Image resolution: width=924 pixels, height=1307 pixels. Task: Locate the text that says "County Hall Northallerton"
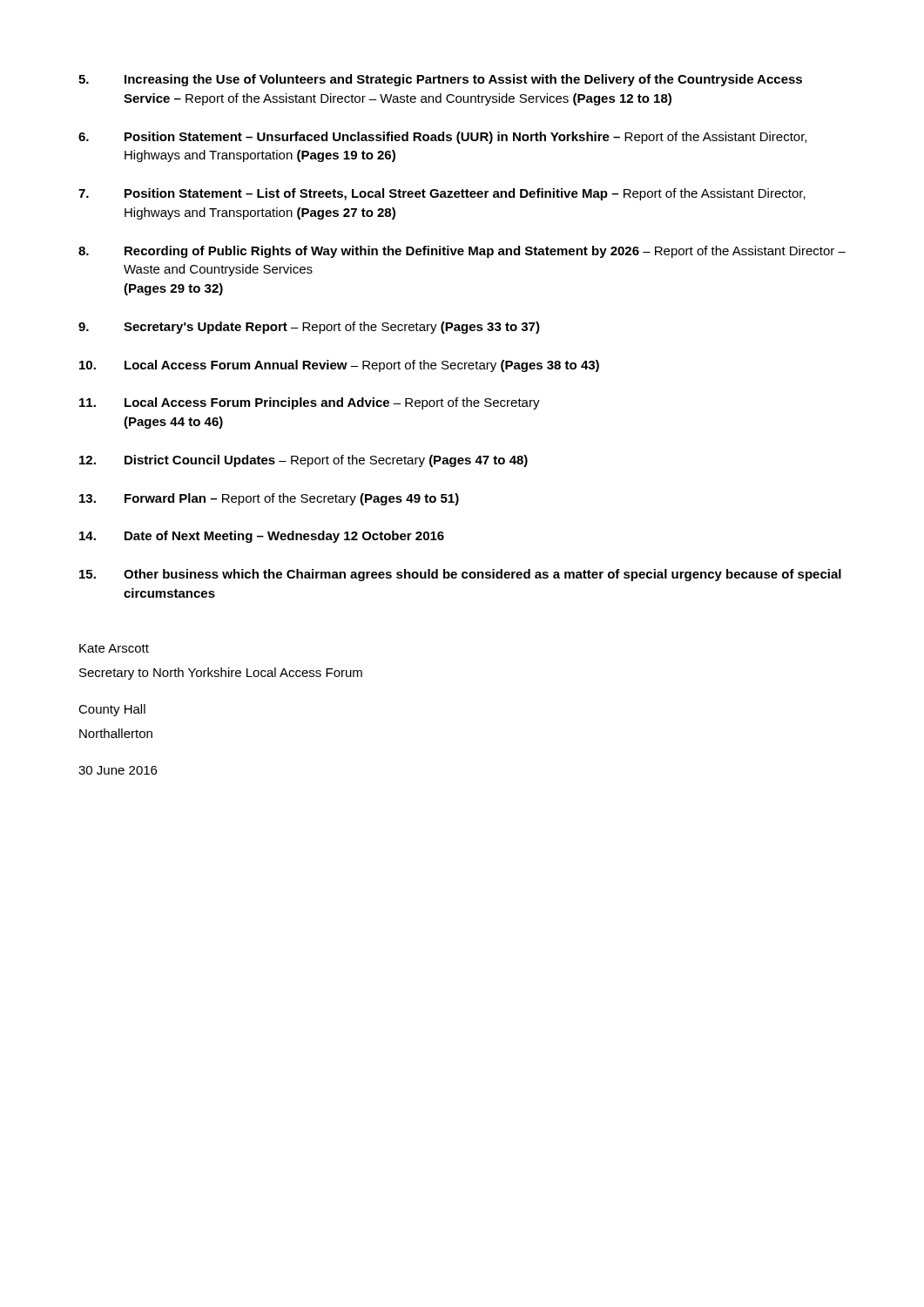click(112, 710)
